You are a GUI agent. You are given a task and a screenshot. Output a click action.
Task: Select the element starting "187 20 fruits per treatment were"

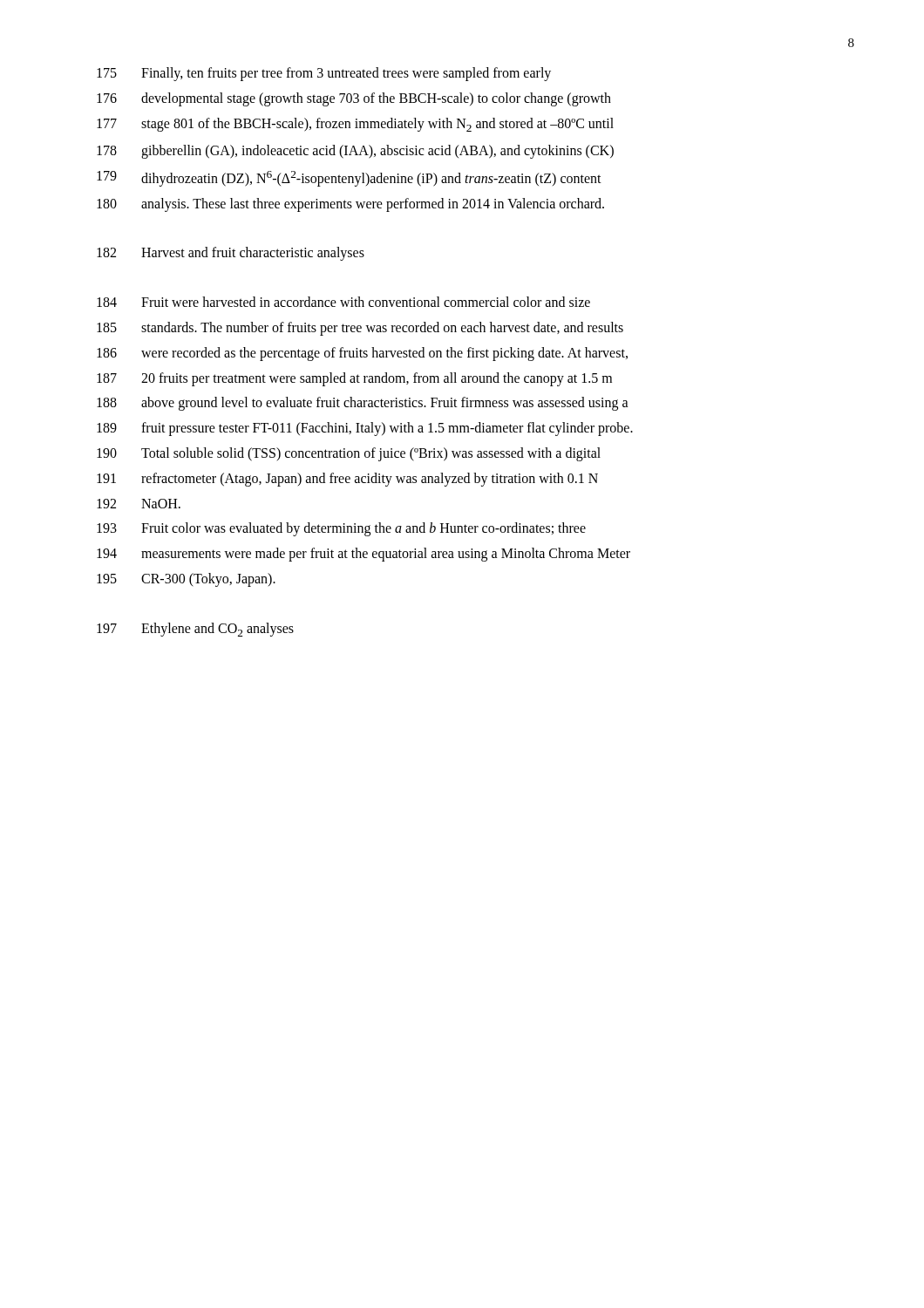coord(475,379)
